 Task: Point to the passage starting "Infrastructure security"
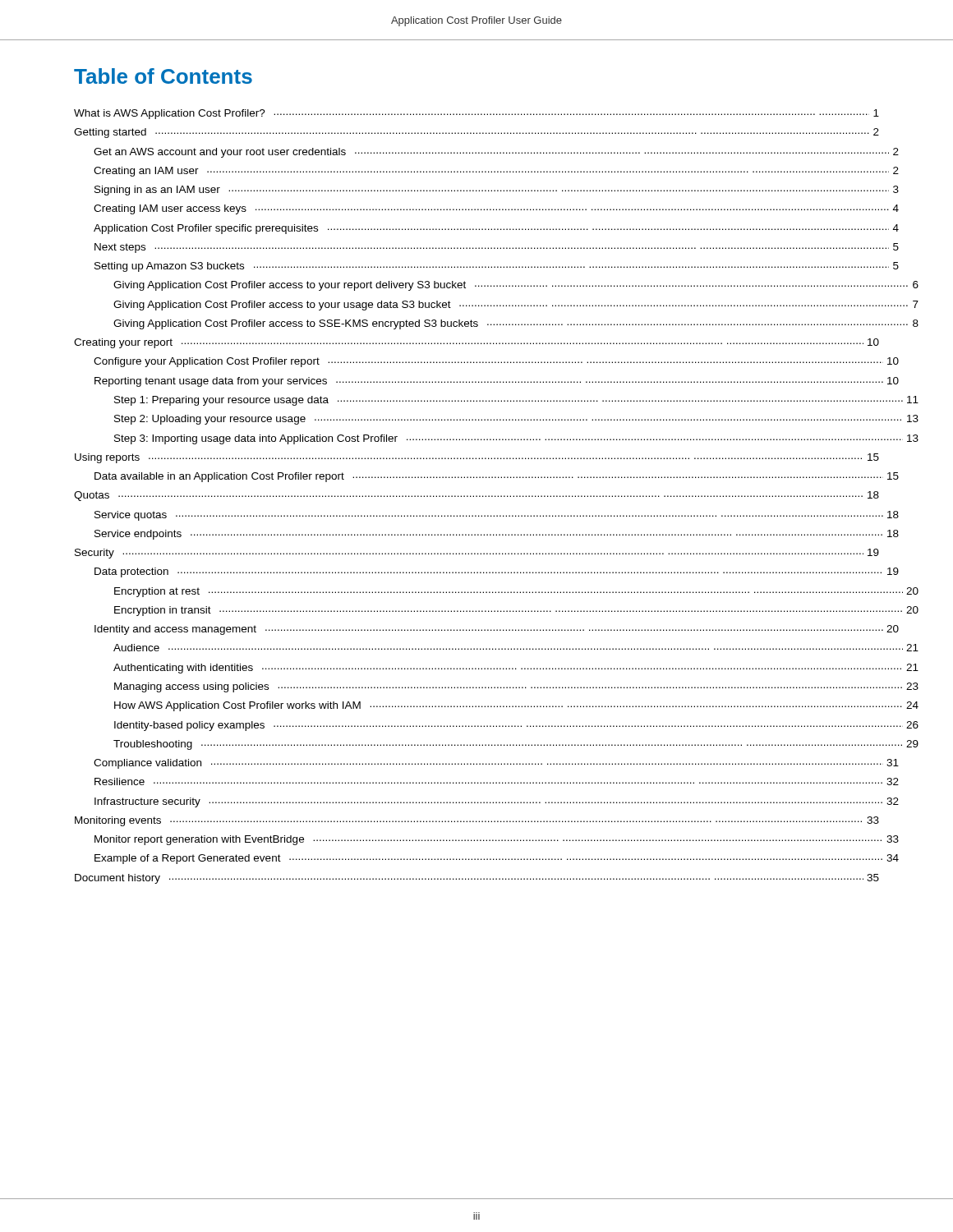496,801
